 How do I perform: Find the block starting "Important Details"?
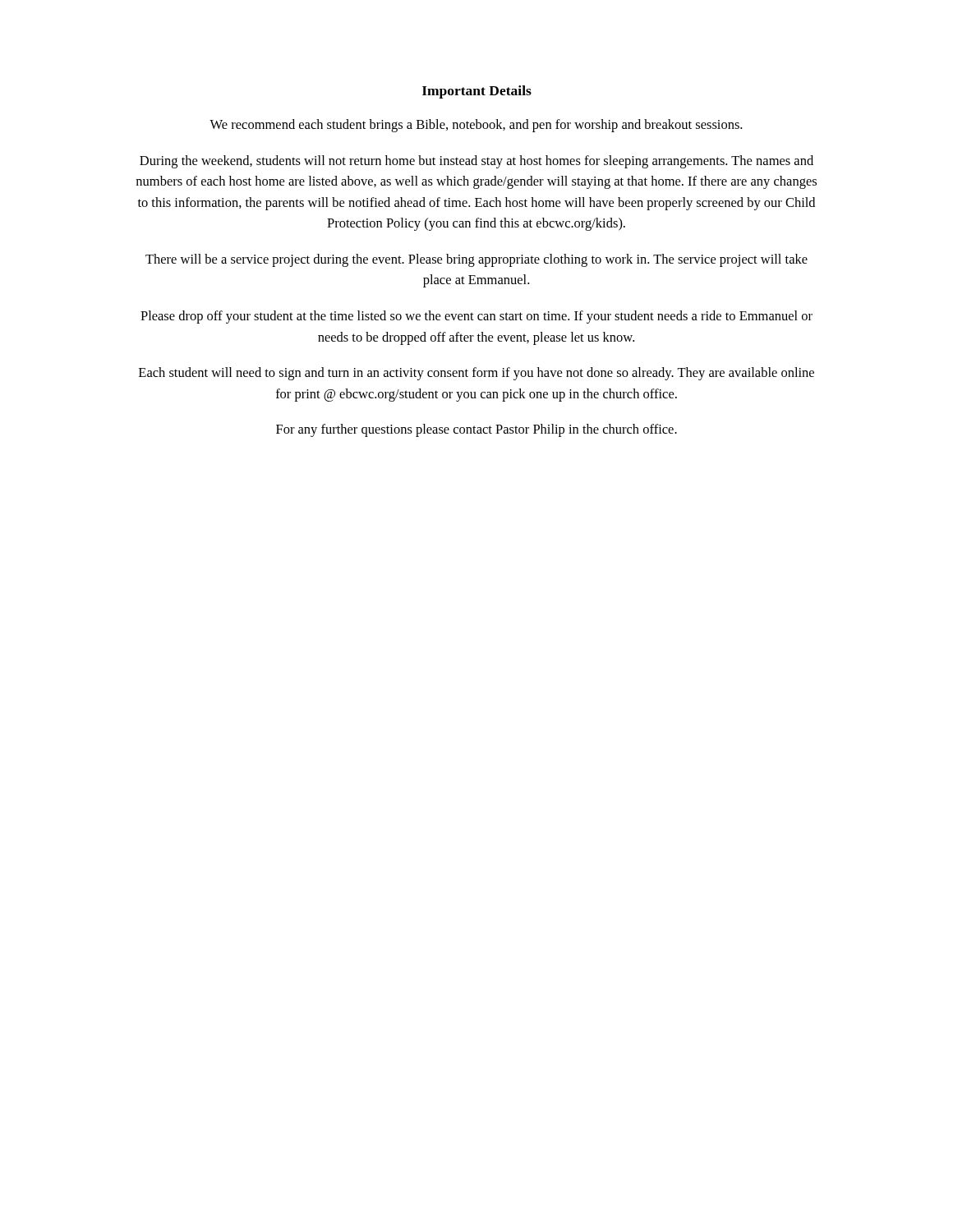[476, 90]
